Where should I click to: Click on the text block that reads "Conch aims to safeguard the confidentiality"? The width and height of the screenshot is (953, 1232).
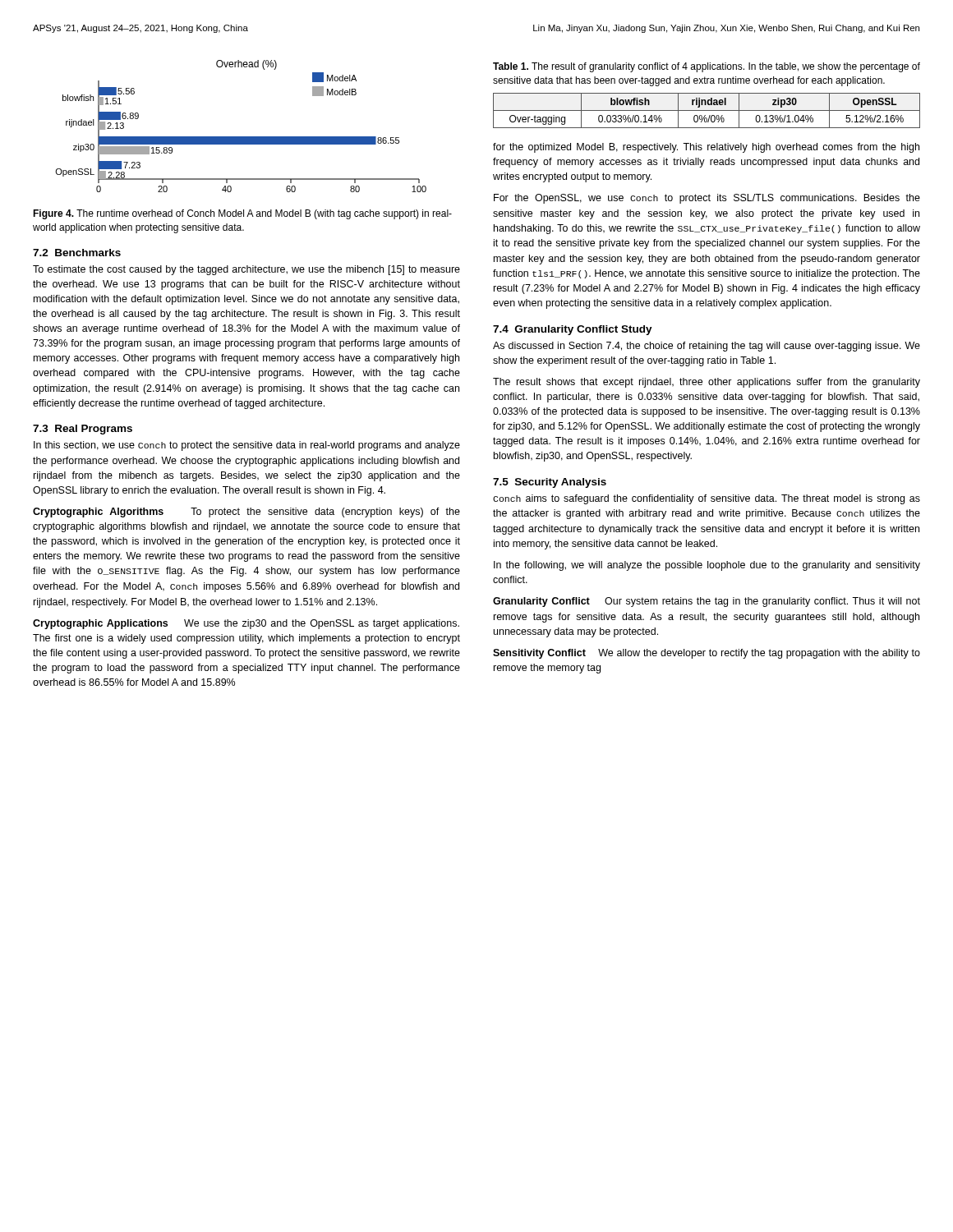coord(707,521)
